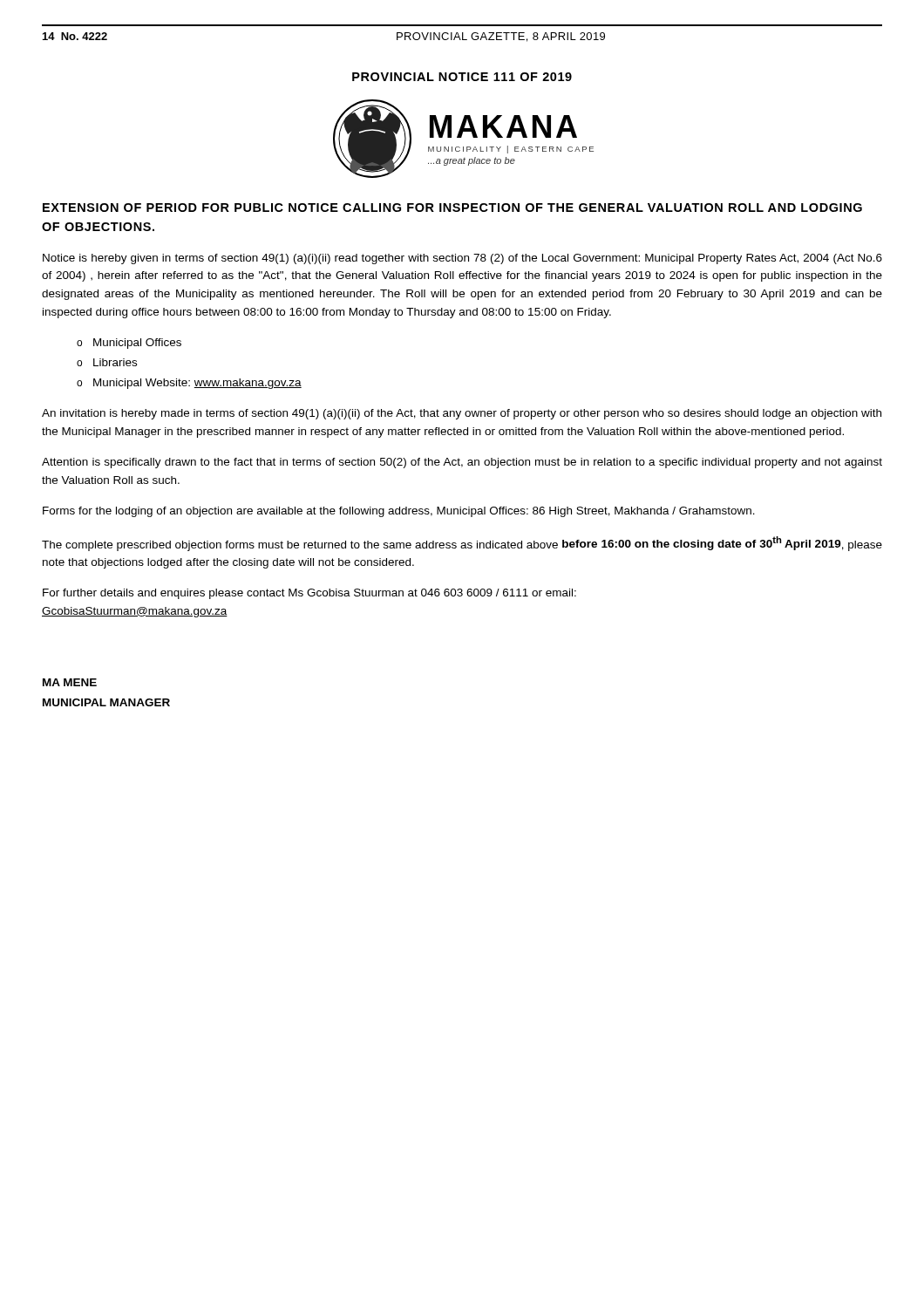Where is the passage that starts "An invitation is hereby made in"?
The image size is (924, 1308).
462,422
